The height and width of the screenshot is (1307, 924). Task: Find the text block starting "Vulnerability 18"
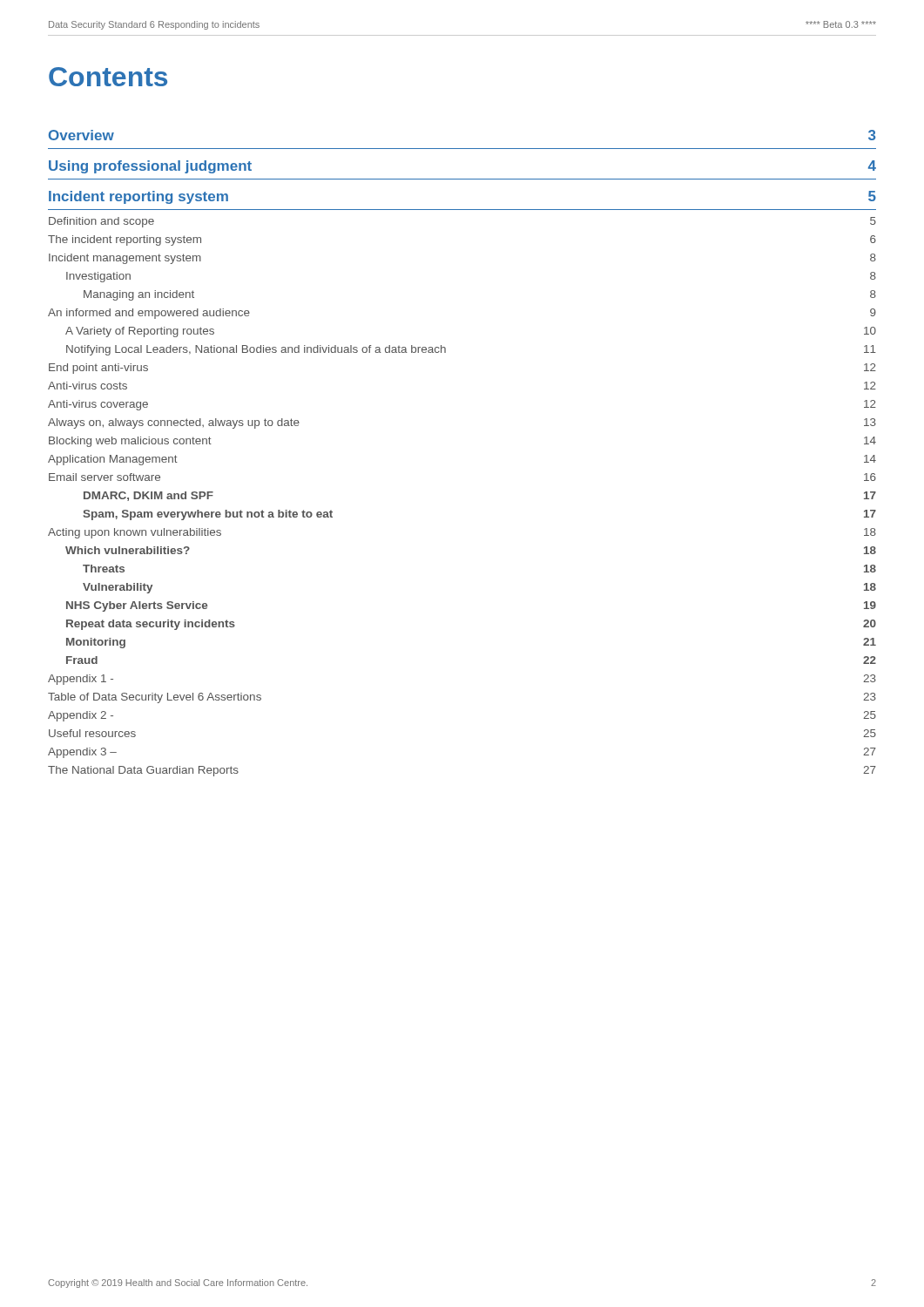click(x=120, y=588)
